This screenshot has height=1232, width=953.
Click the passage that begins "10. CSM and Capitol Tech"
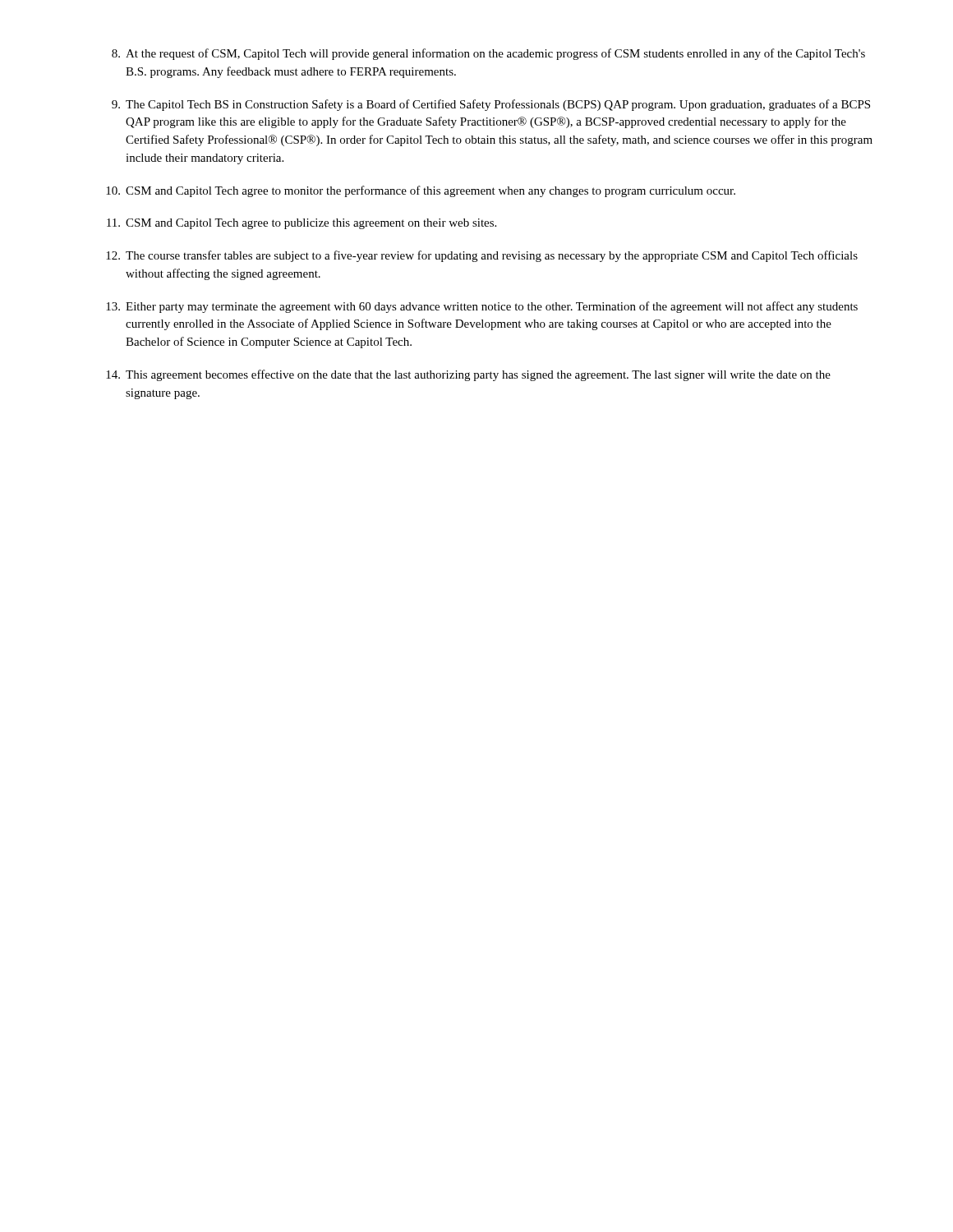476,191
